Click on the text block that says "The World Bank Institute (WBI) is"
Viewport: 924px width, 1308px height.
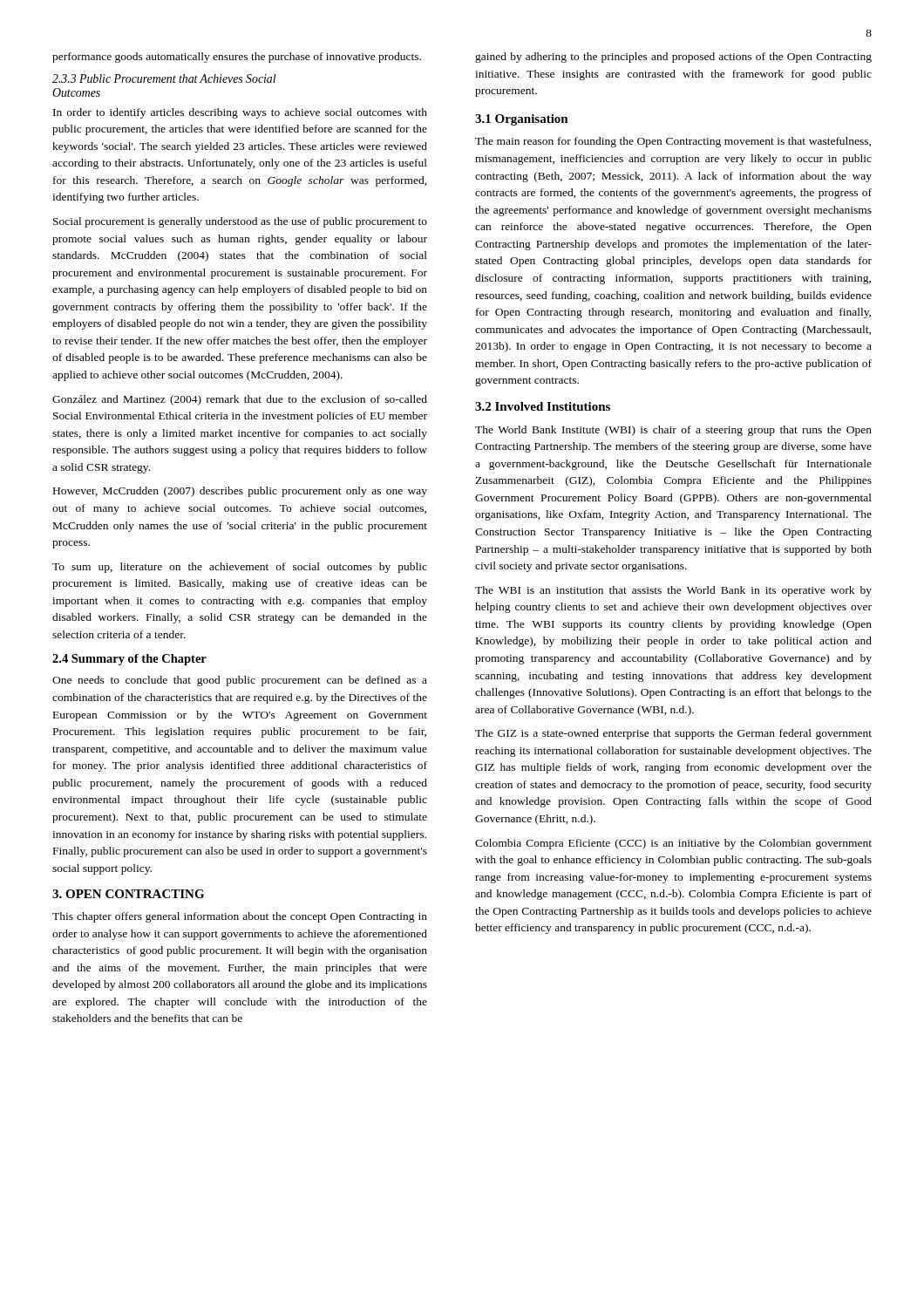point(673,679)
